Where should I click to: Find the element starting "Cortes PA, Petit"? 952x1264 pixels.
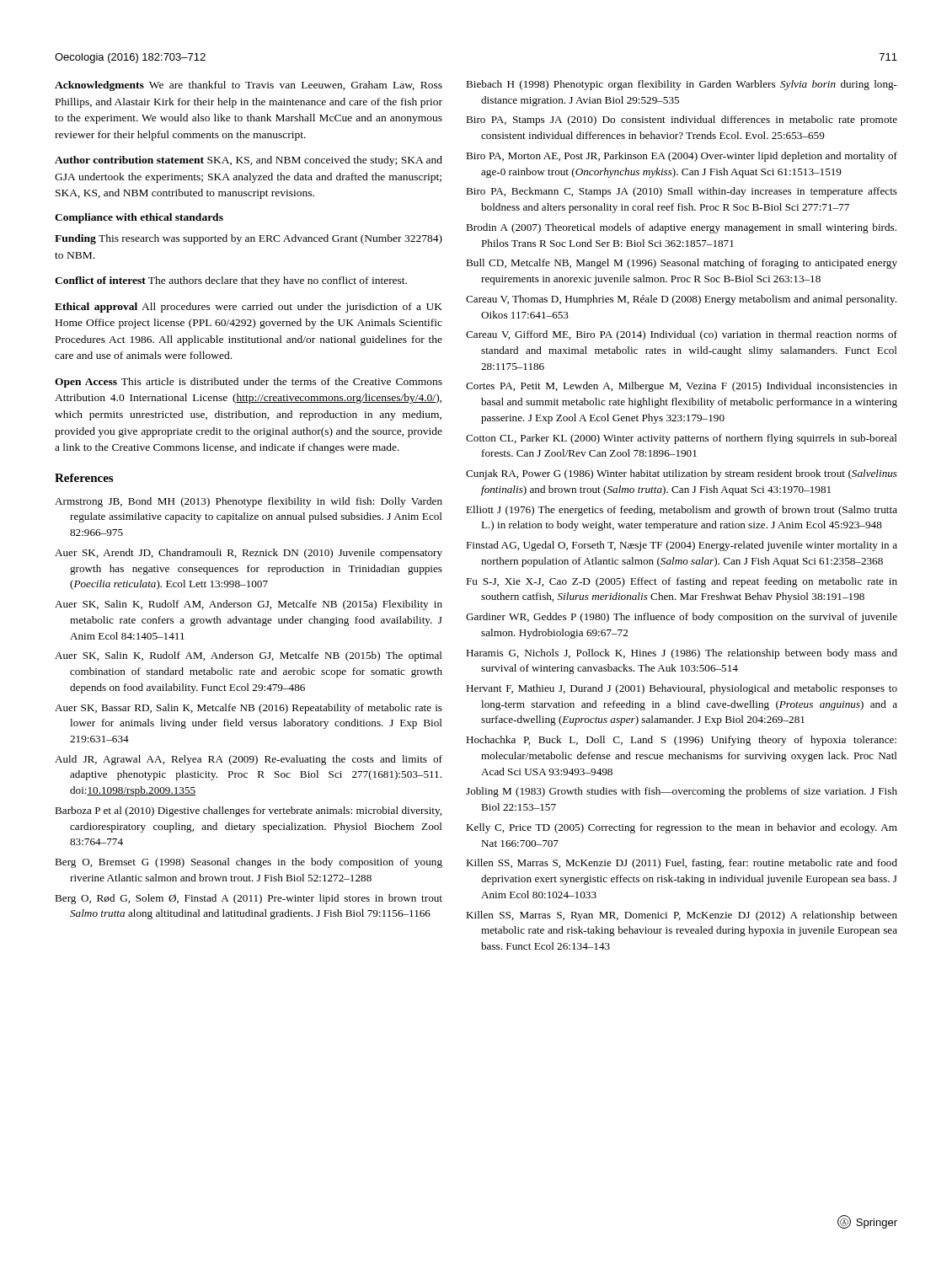(682, 402)
